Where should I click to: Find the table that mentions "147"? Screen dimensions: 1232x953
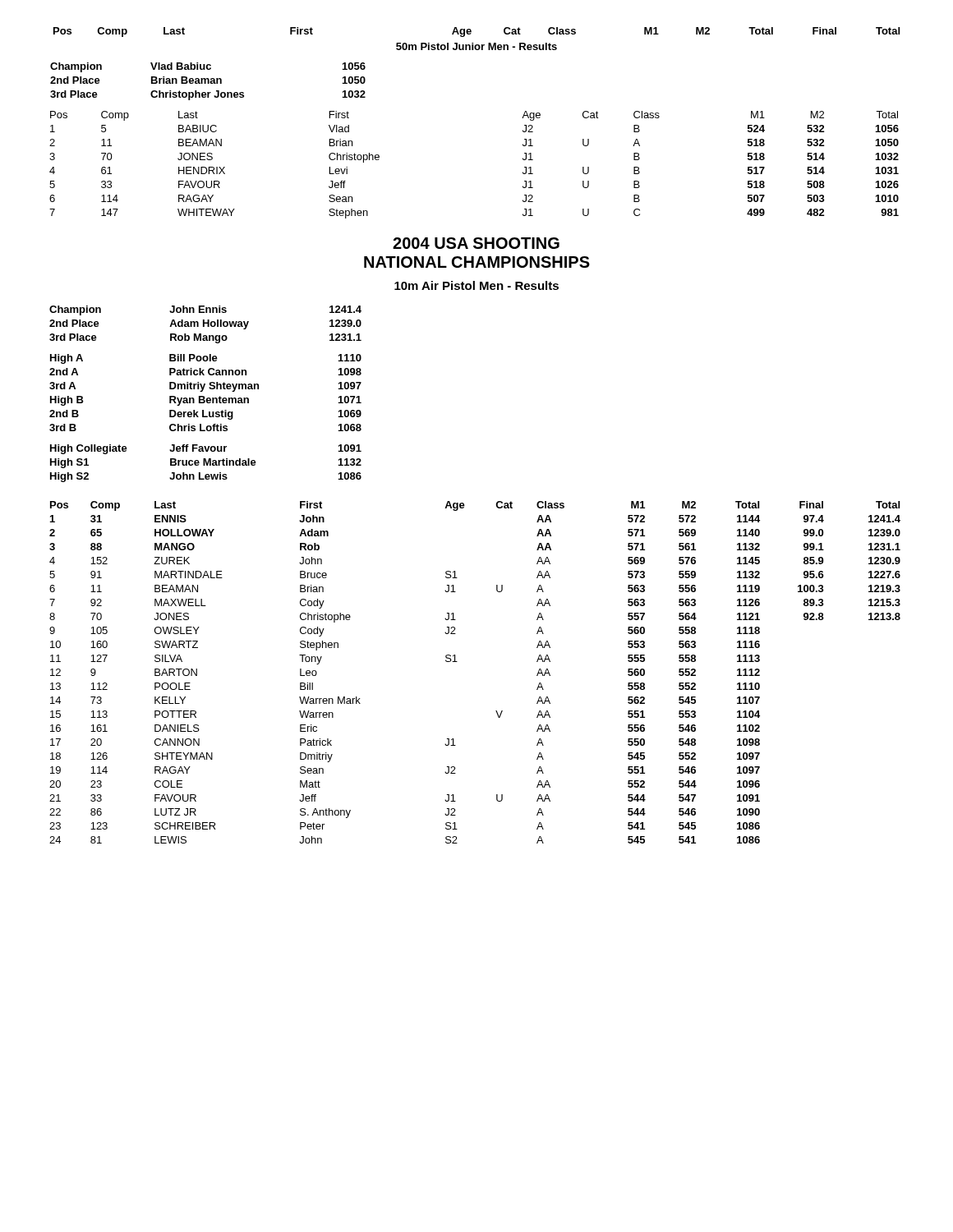(476, 163)
